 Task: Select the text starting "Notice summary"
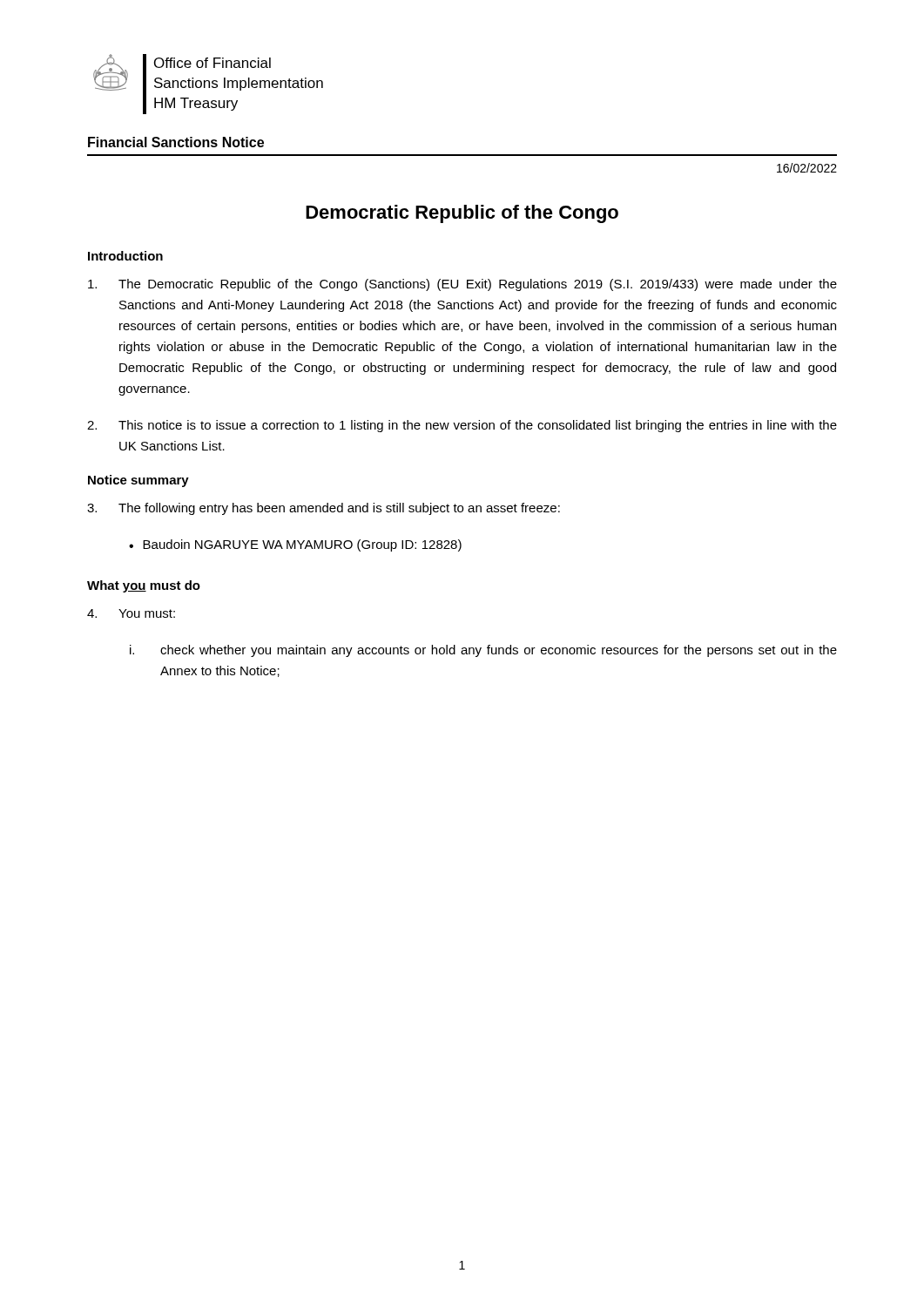point(138,479)
